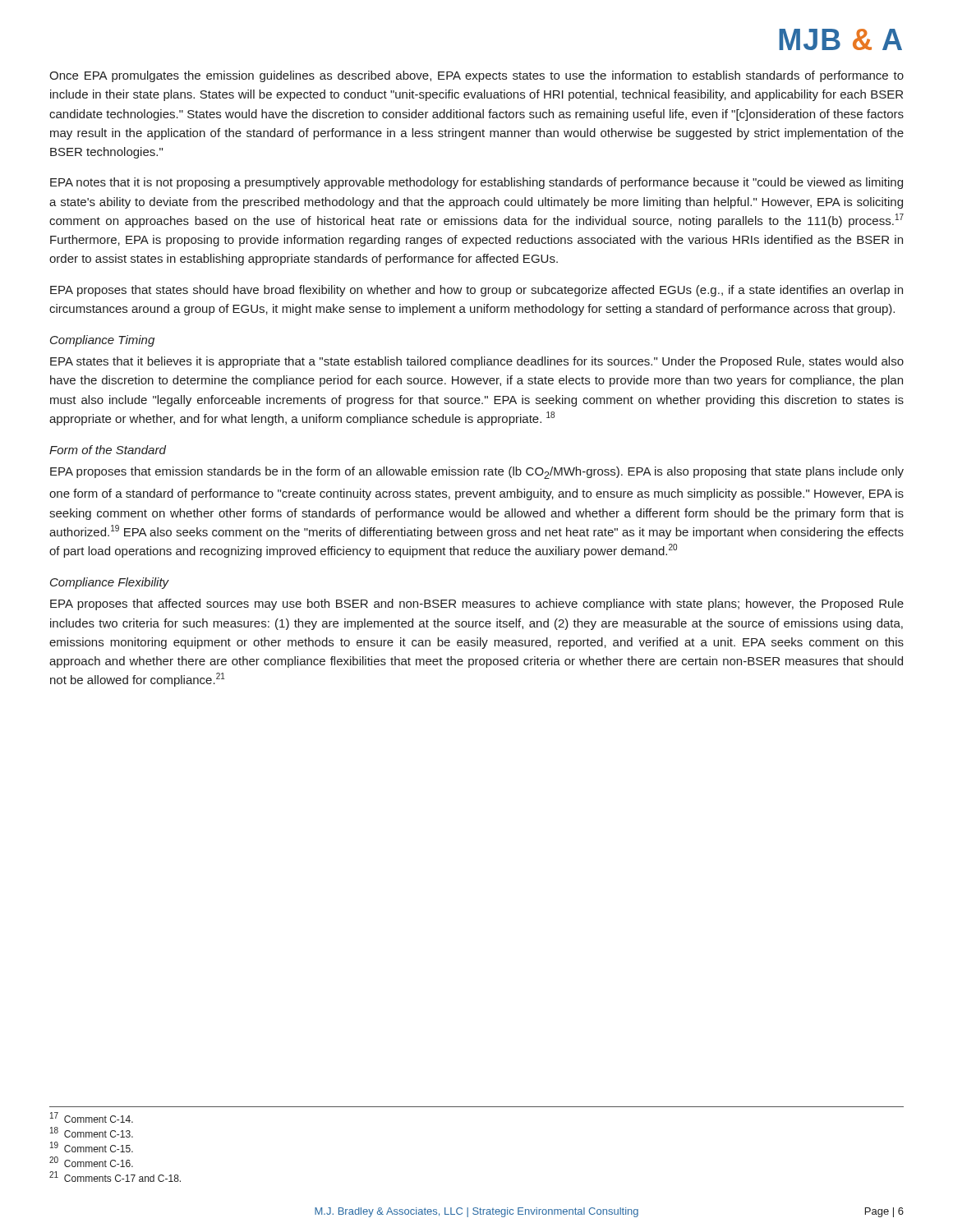The height and width of the screenshot is (1232, 953).
Task: Find the text block with the text "EPA proposes that affected sources may use both"
Action: click(476, 642)
